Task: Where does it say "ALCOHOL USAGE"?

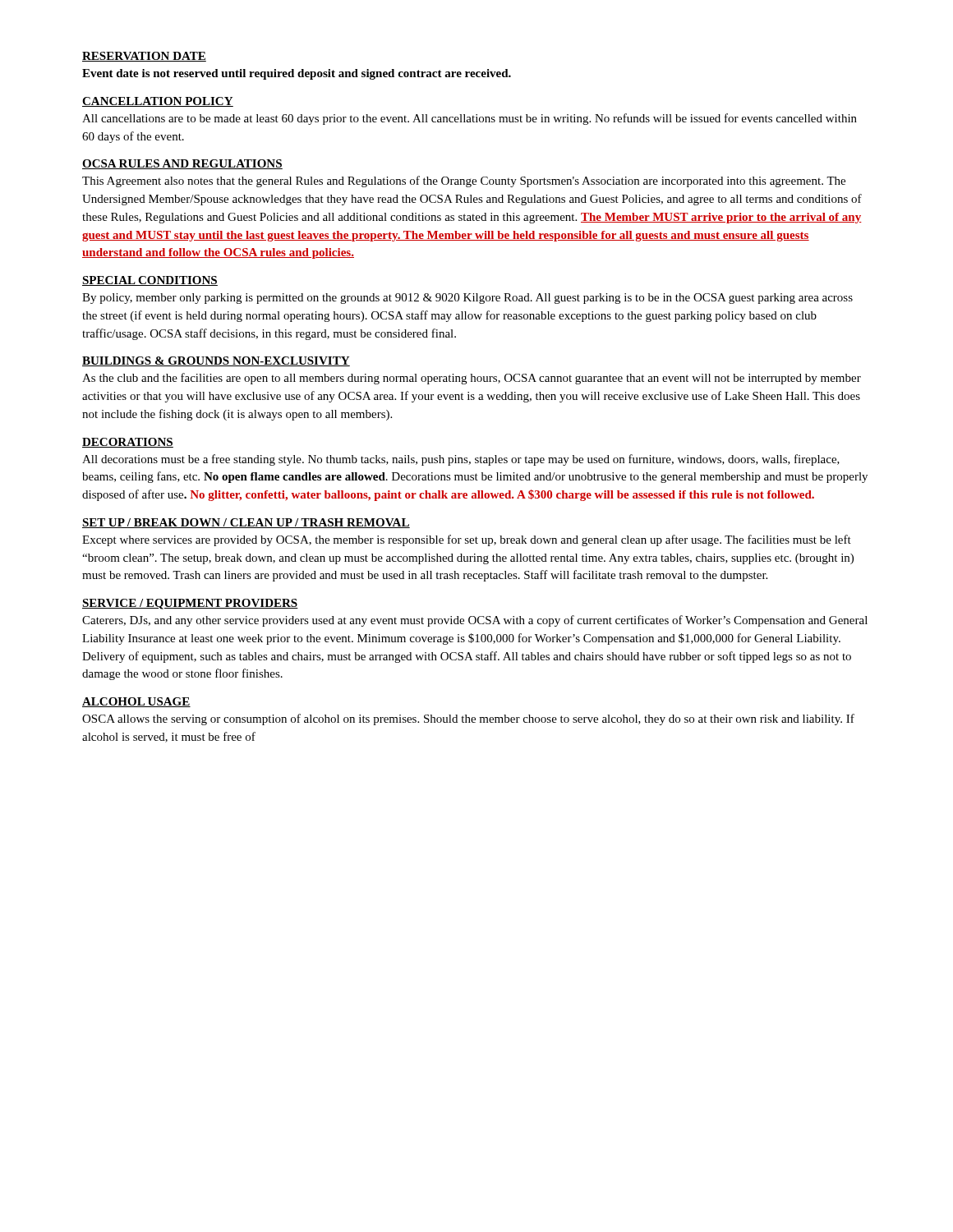Action: pyautogui.click(x=136, y=701)
